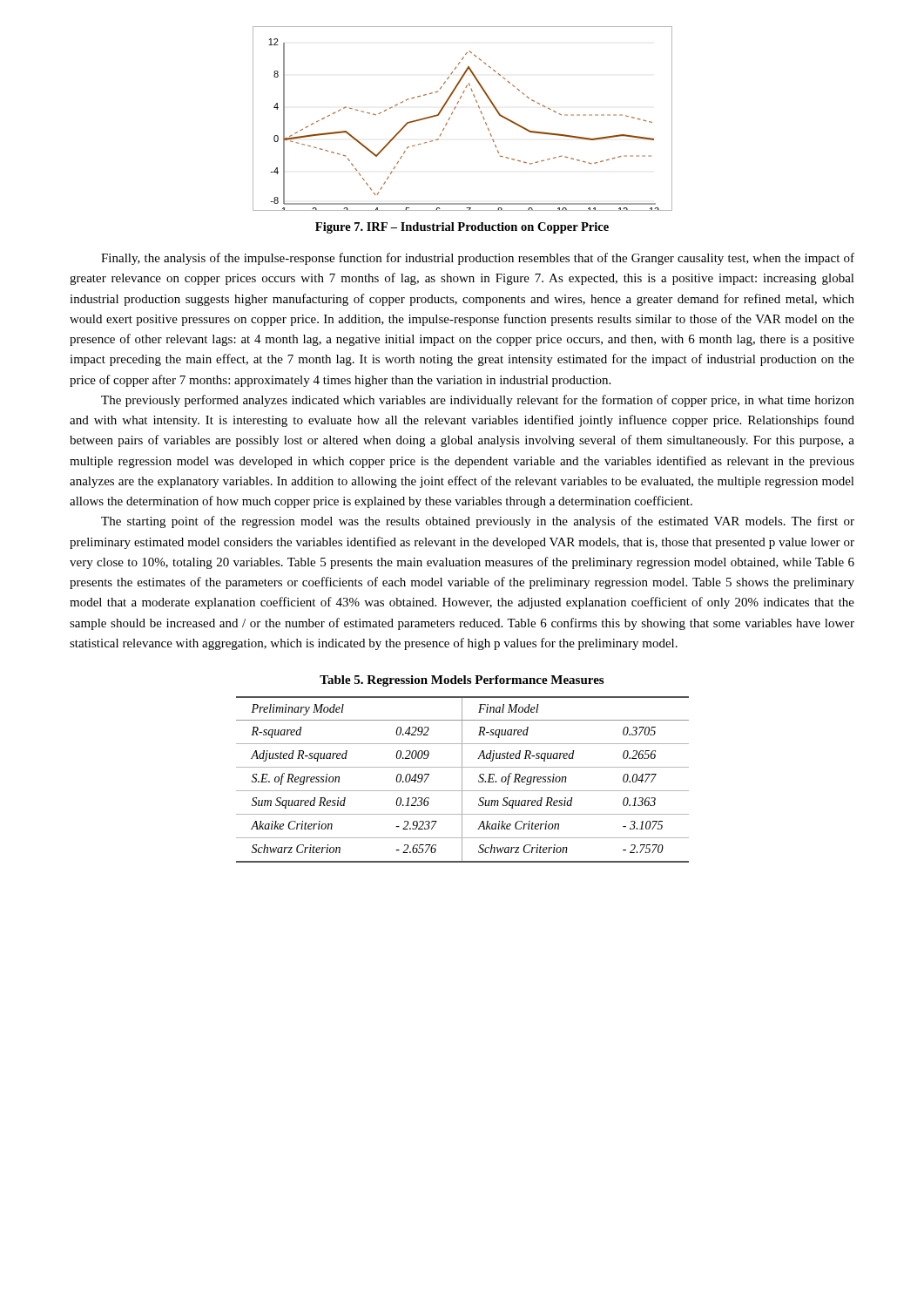Select the line chart
Viewport: 924px width, 1307px height.
462,120
